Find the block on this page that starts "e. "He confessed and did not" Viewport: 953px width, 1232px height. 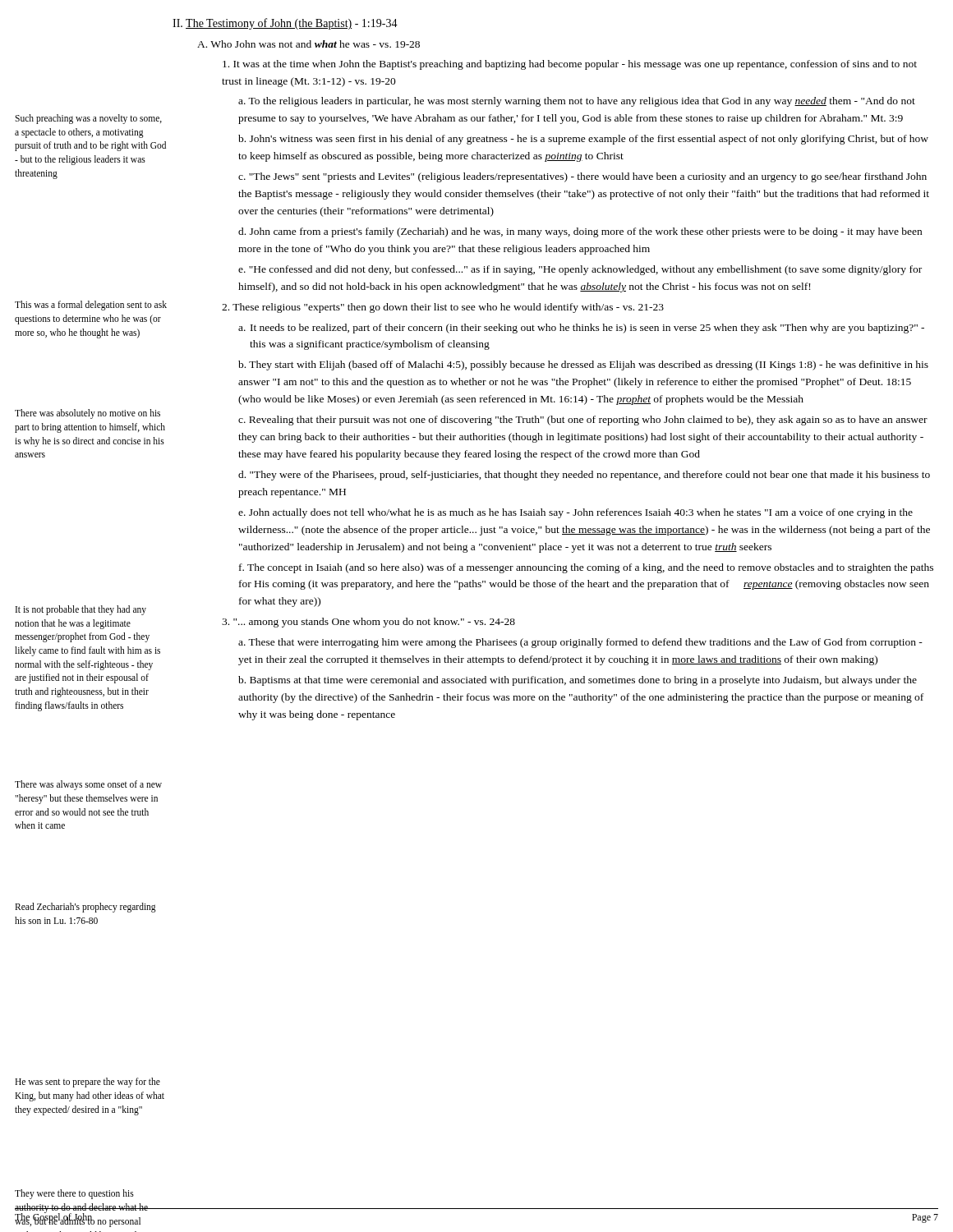click(580, 277)
